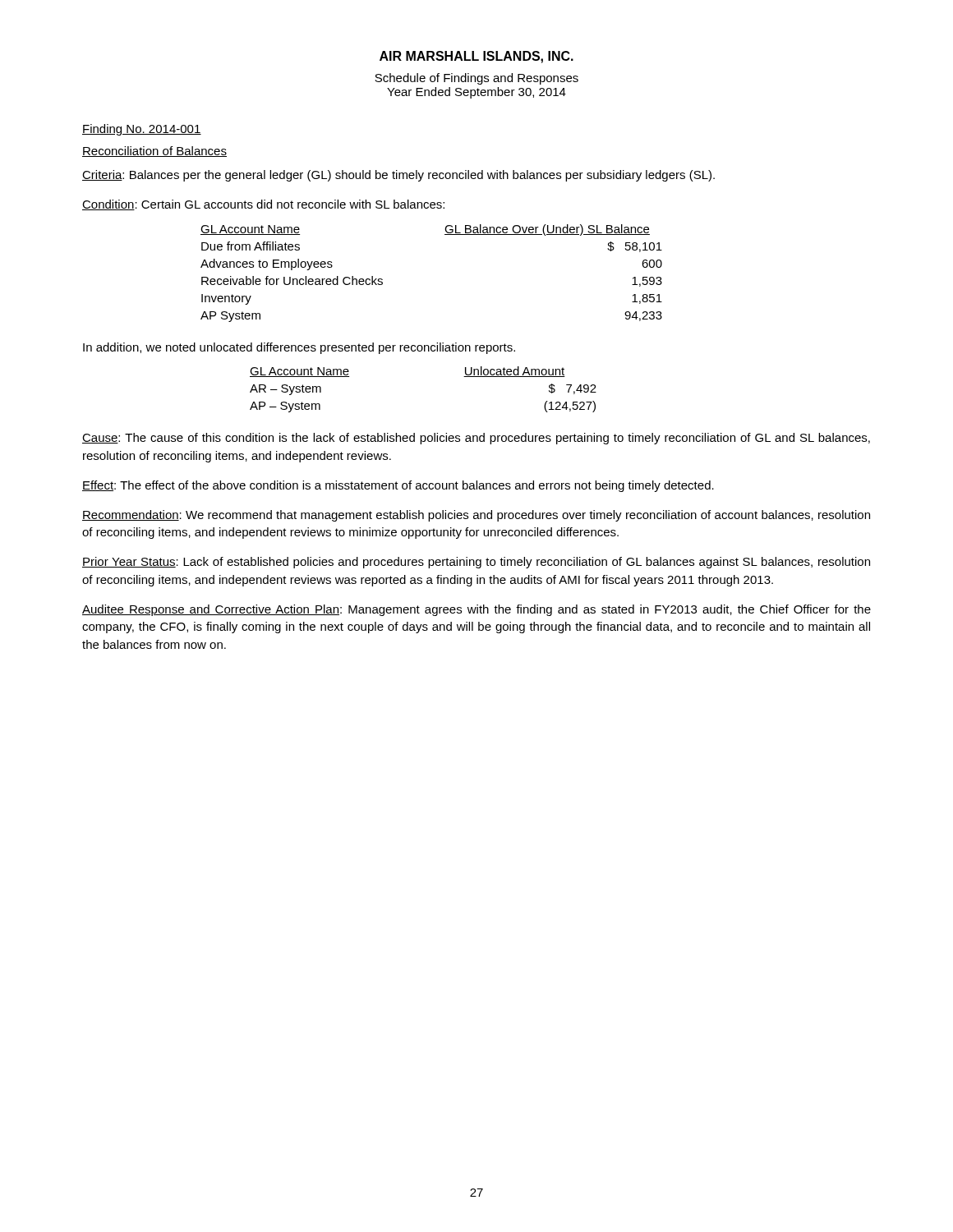Find the text block starting "Criteria: Balances per the"

click(x=399, y=175)
